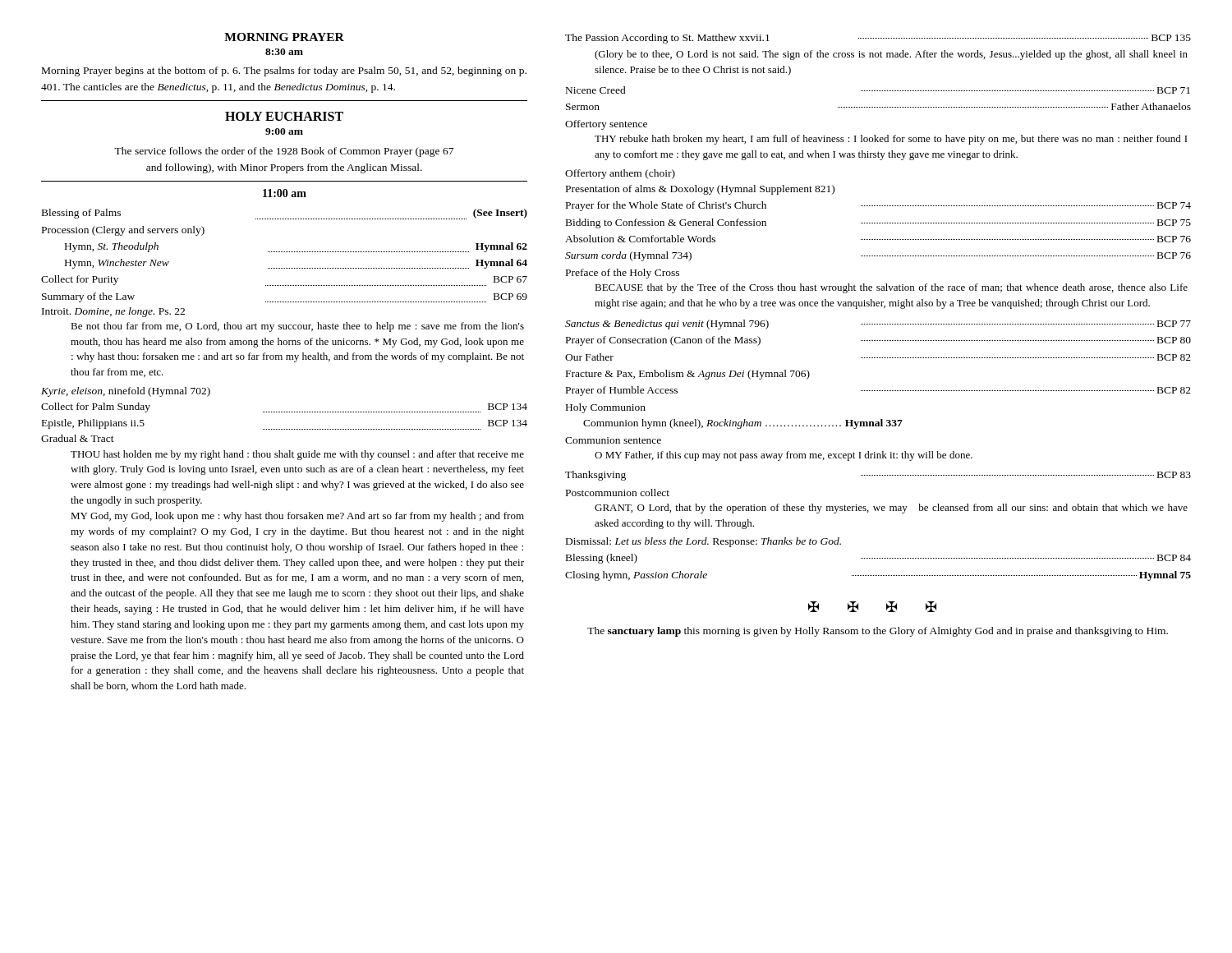Where is the passage that starts "Morning Prayer begins at the"?
Image resolution: width=1232 pixels, height=953 pixels.
click(x=284, y=78)
